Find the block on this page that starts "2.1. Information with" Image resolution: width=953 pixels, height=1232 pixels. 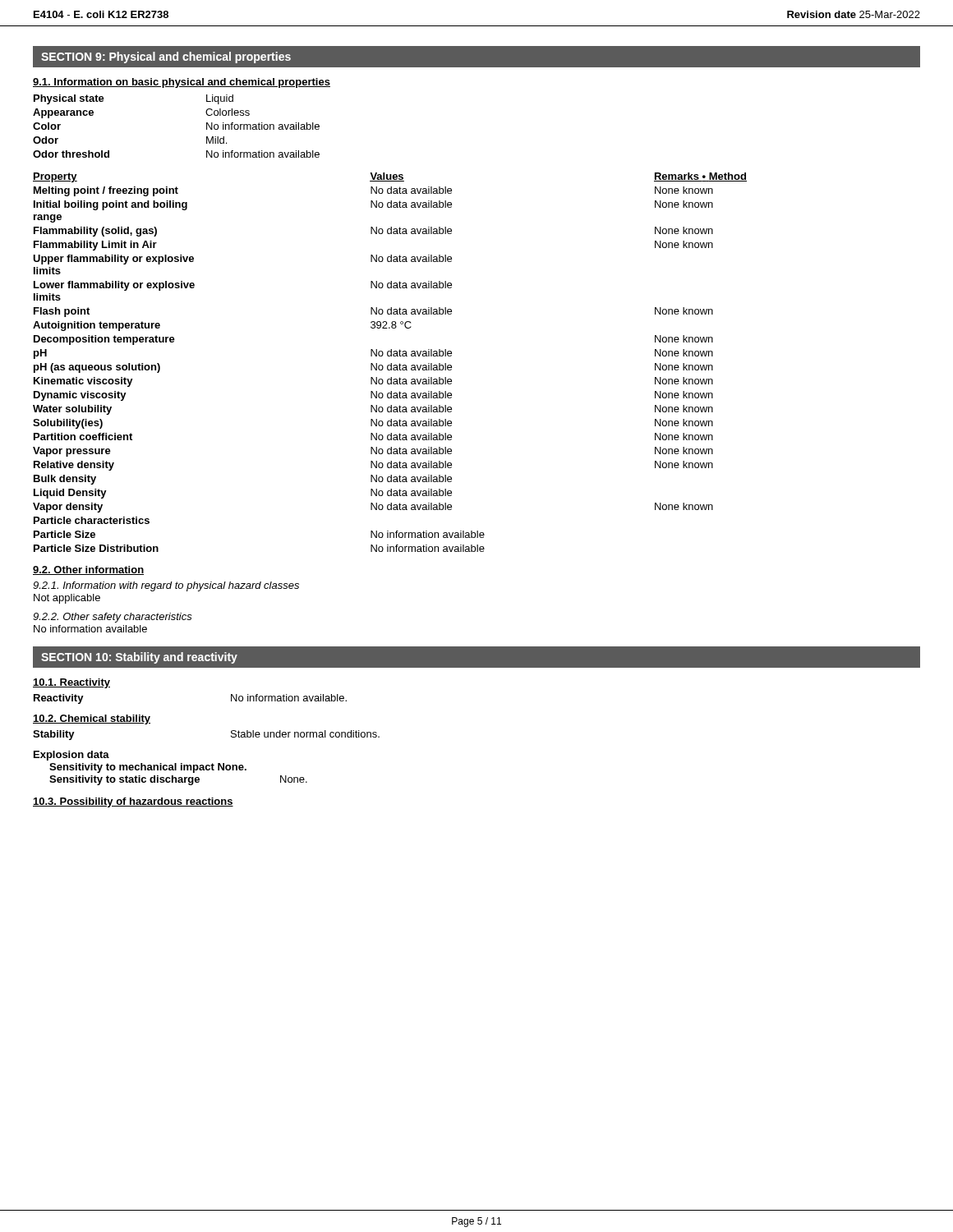tap(166, 591)
